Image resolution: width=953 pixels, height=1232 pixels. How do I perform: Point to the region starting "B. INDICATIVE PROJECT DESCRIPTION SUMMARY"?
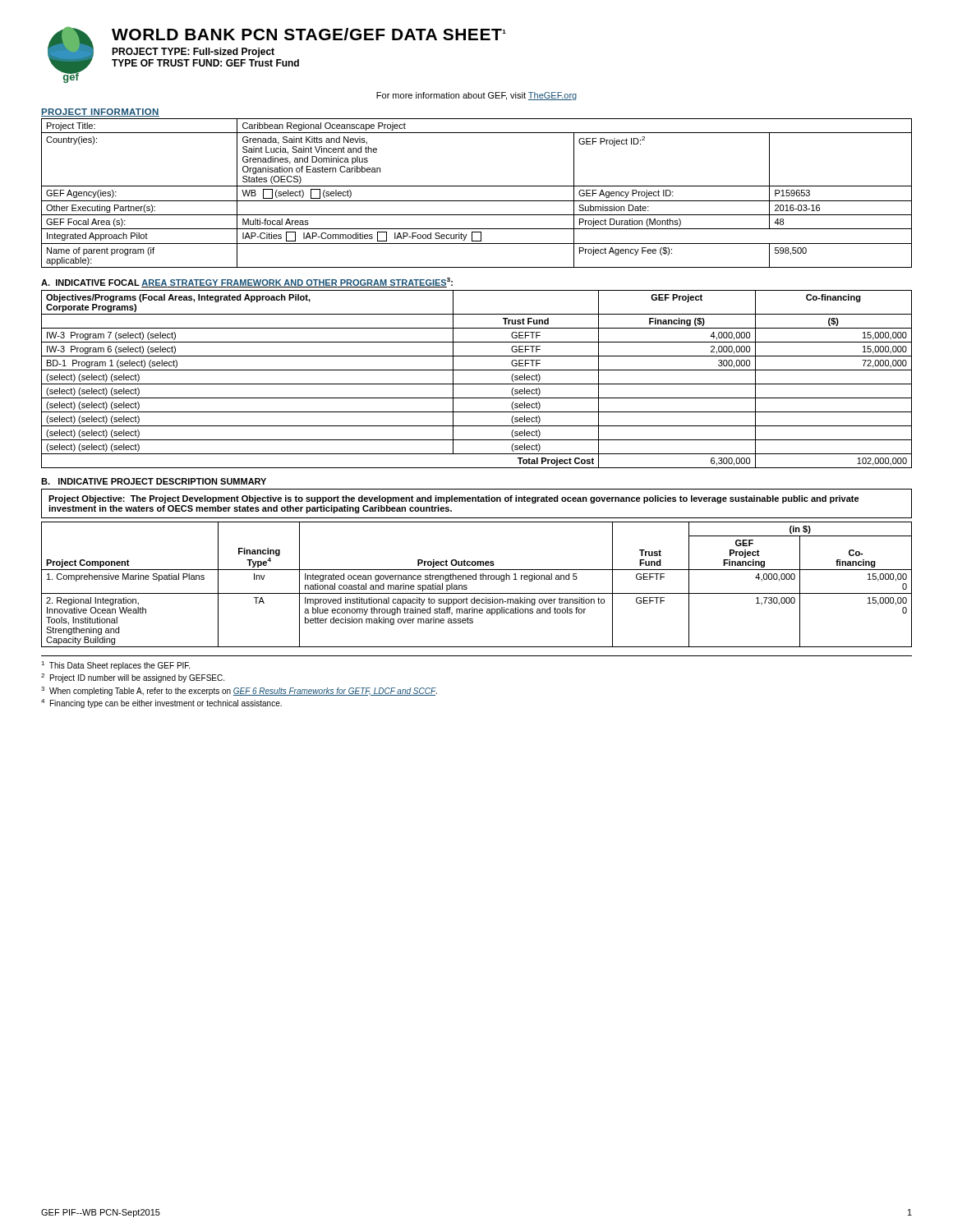click(x=154, y=481)
